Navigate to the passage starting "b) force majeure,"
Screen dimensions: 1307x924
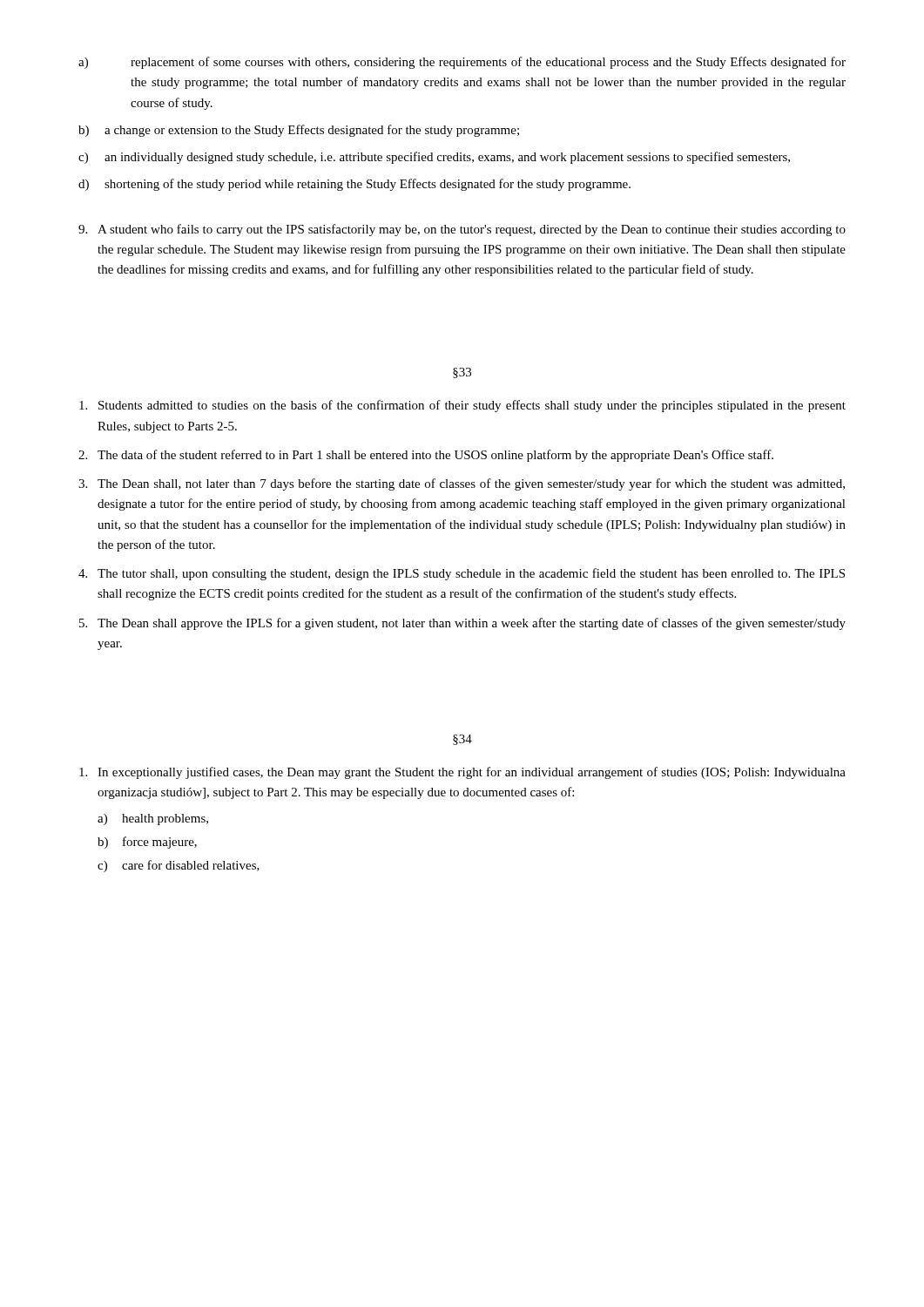click(147, 843)
